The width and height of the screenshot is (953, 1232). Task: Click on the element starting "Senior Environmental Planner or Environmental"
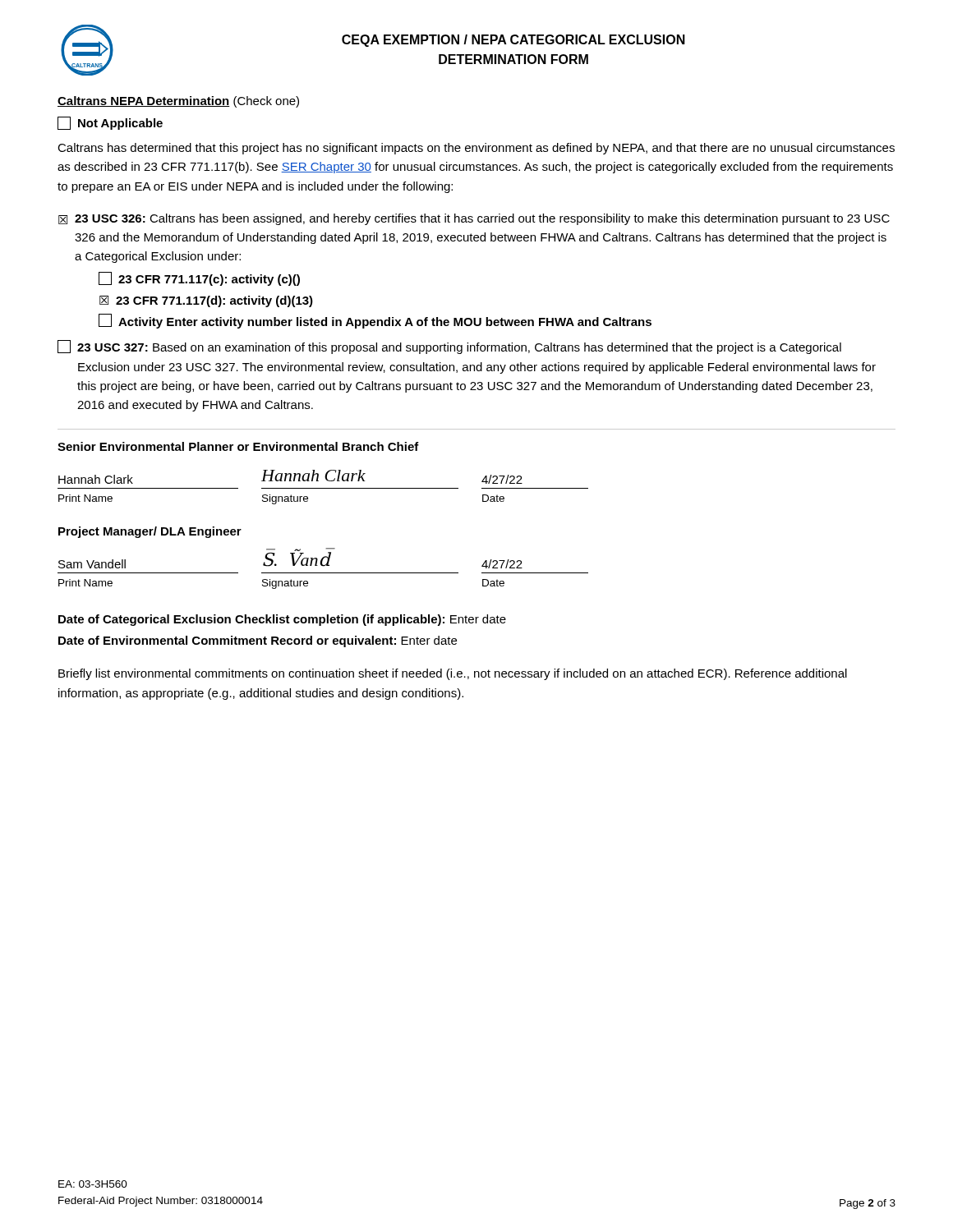coord(238,447)
